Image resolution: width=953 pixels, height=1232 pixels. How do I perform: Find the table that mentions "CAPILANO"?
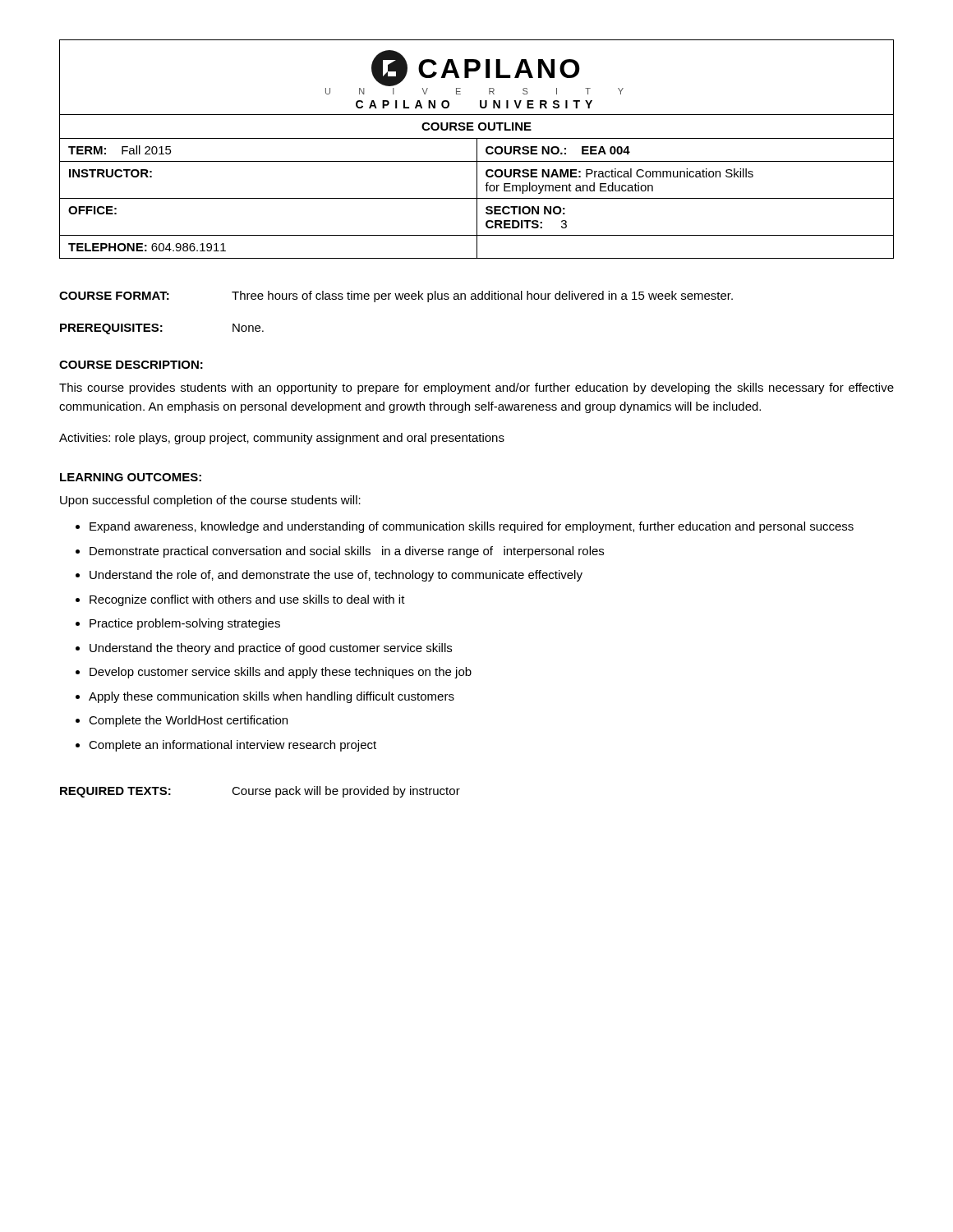[476, 149]
